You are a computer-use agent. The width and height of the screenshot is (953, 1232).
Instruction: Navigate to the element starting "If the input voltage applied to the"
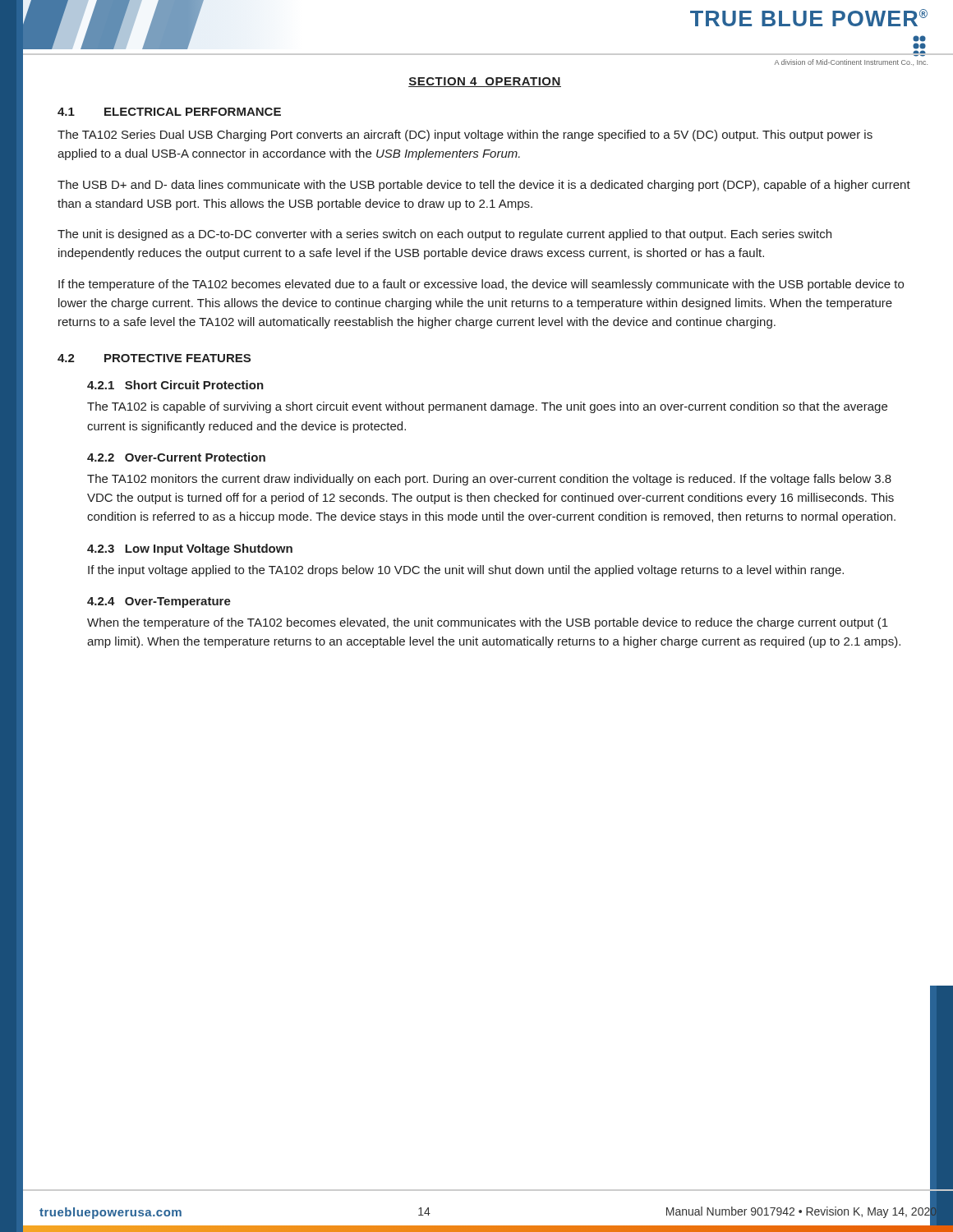coord(466,569)
